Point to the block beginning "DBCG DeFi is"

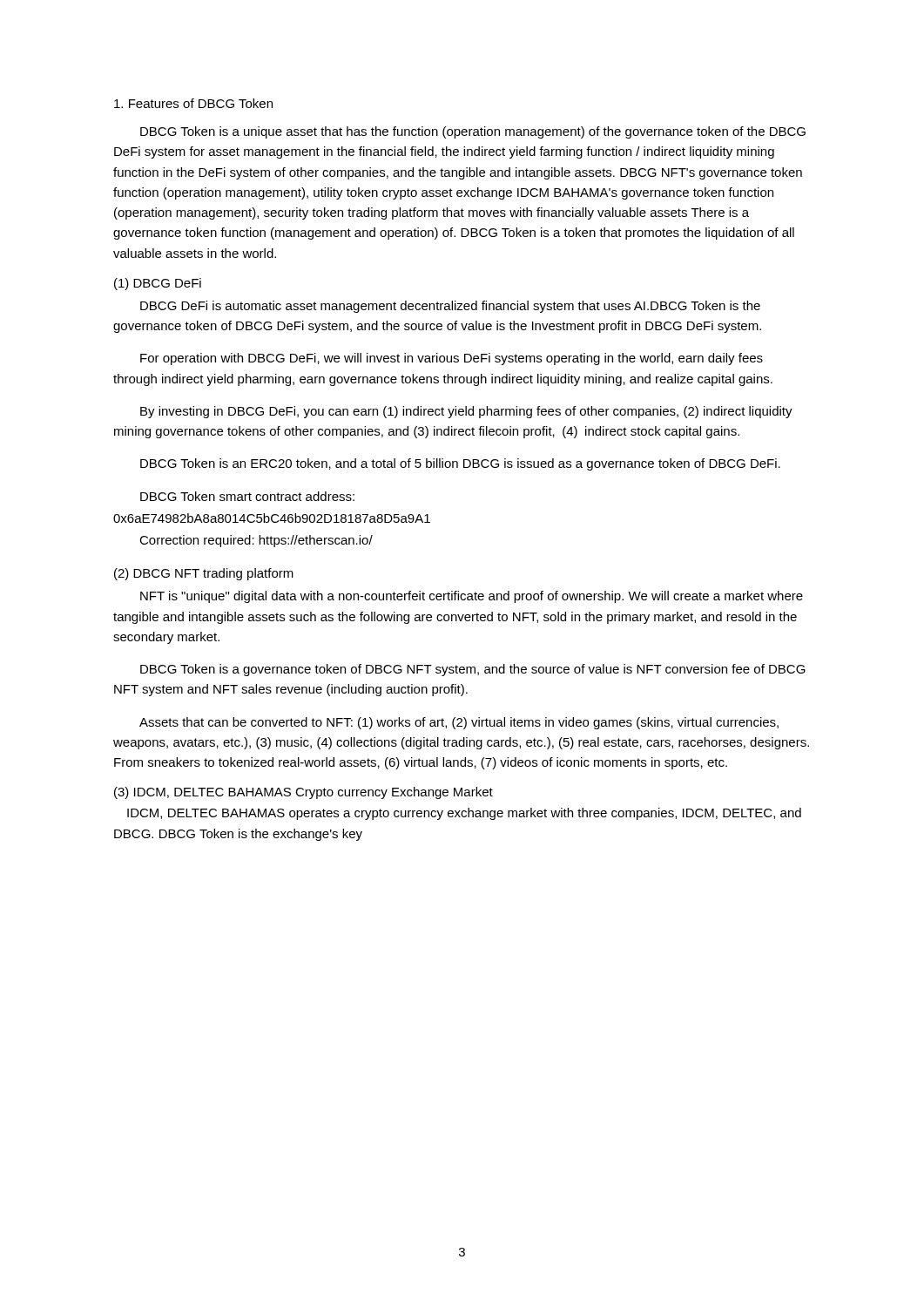pos(438,315)
